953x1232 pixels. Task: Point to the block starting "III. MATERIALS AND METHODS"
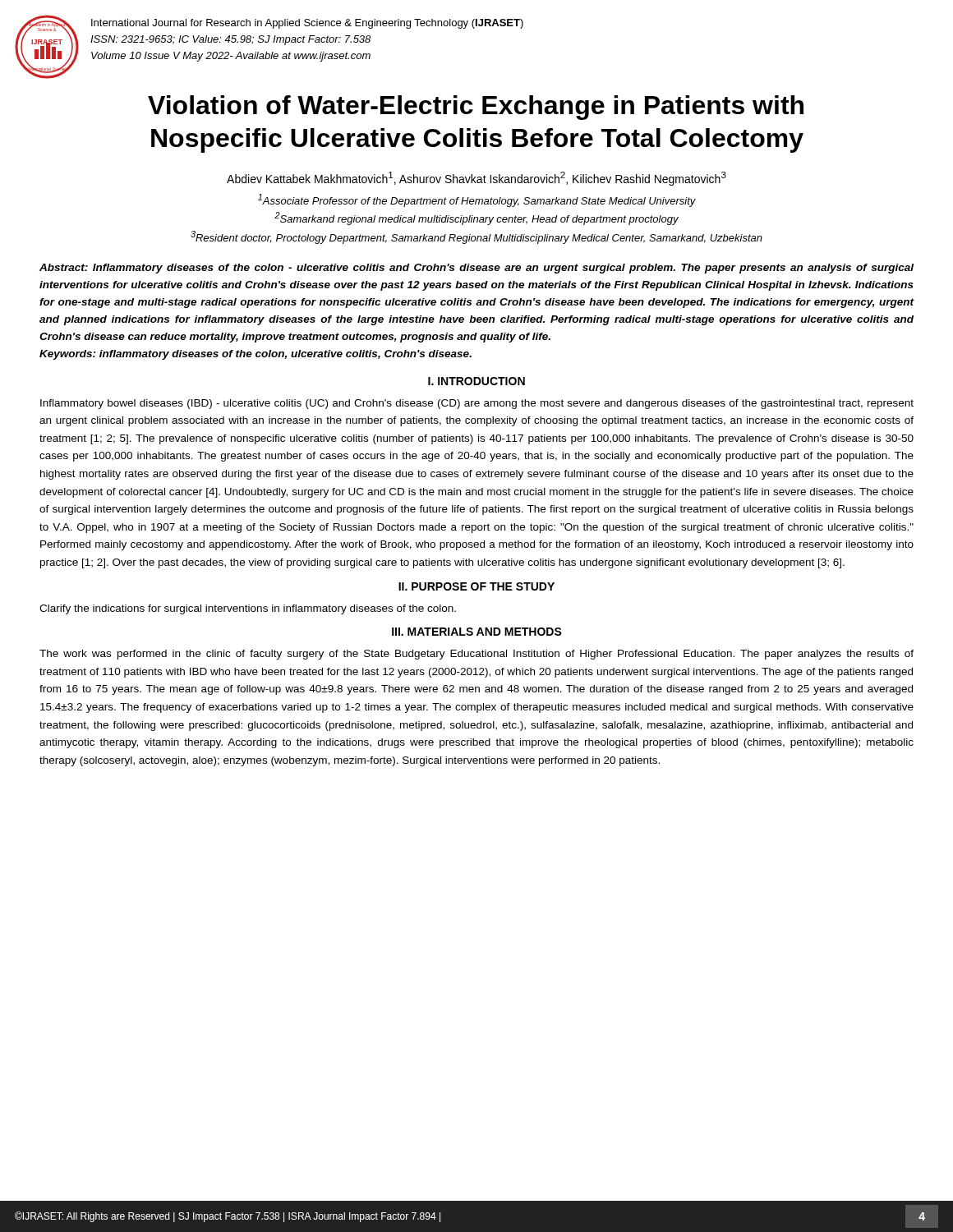476,632
